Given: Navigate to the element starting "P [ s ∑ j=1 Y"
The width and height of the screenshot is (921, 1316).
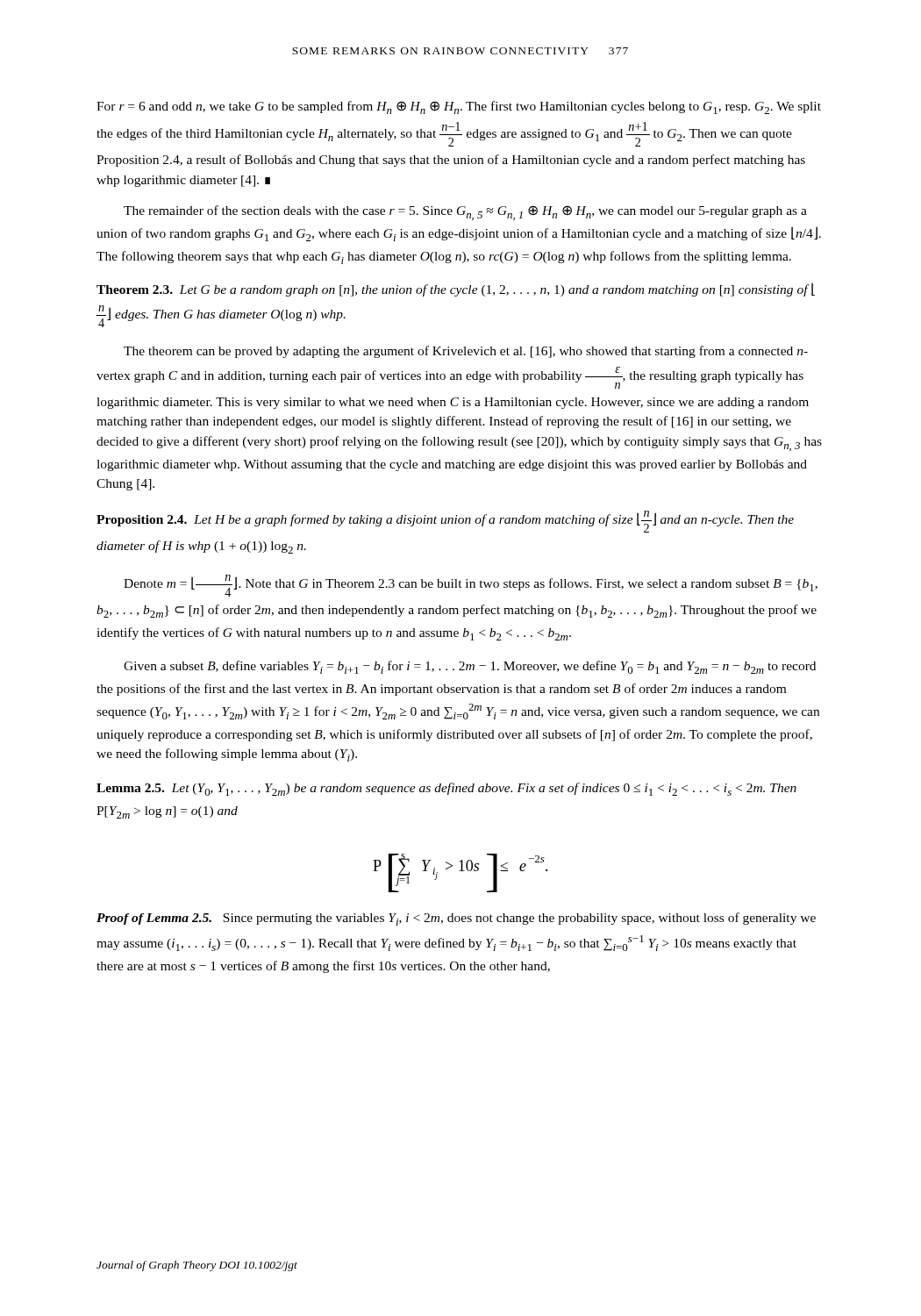Looking at the screenshot, I should (x=460, y=868).
